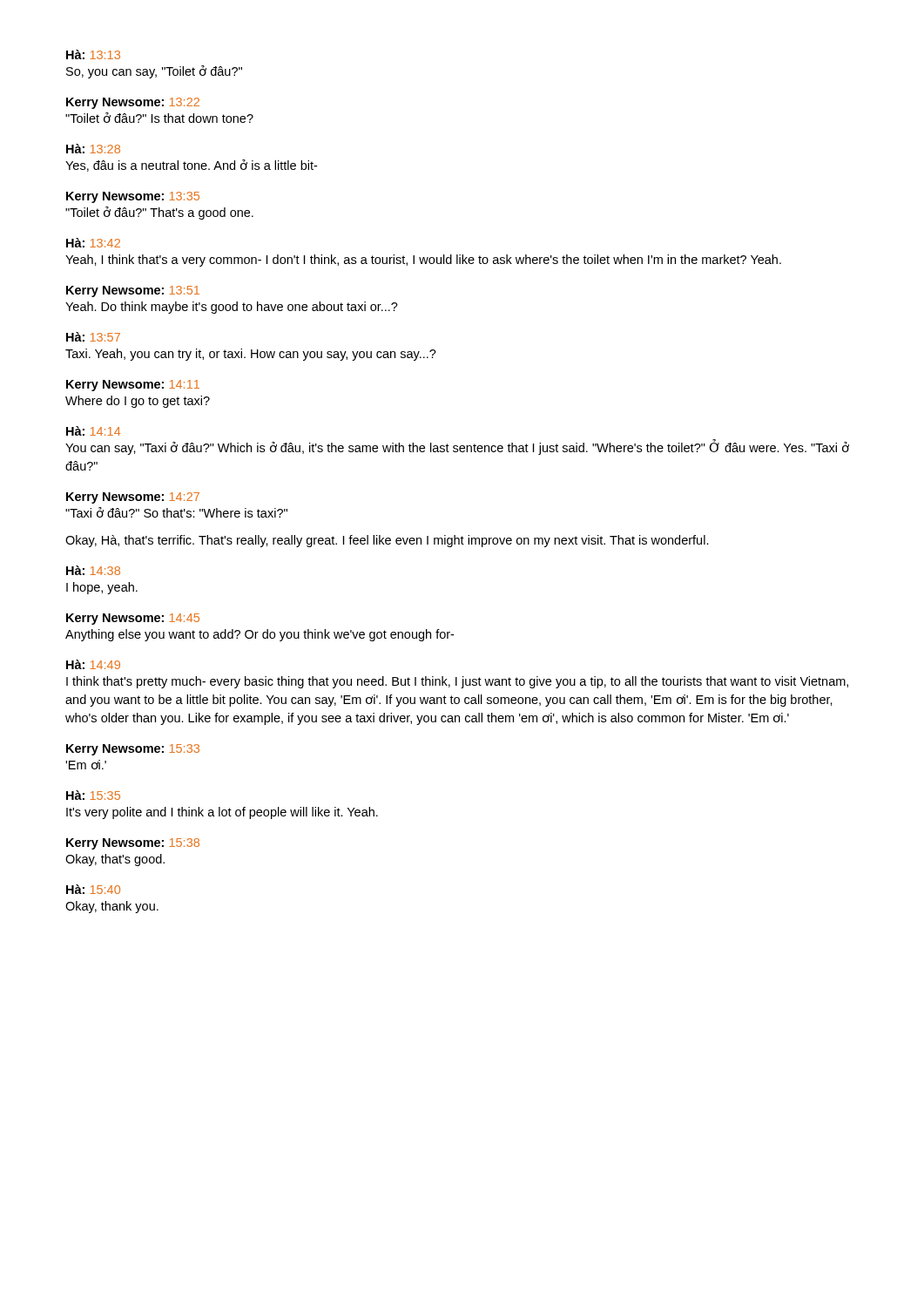Find the block on this page that starts "Hà: 13:57 Taxi. Yeah,"
Screen dimensions: 1307x924
[93, 337]
